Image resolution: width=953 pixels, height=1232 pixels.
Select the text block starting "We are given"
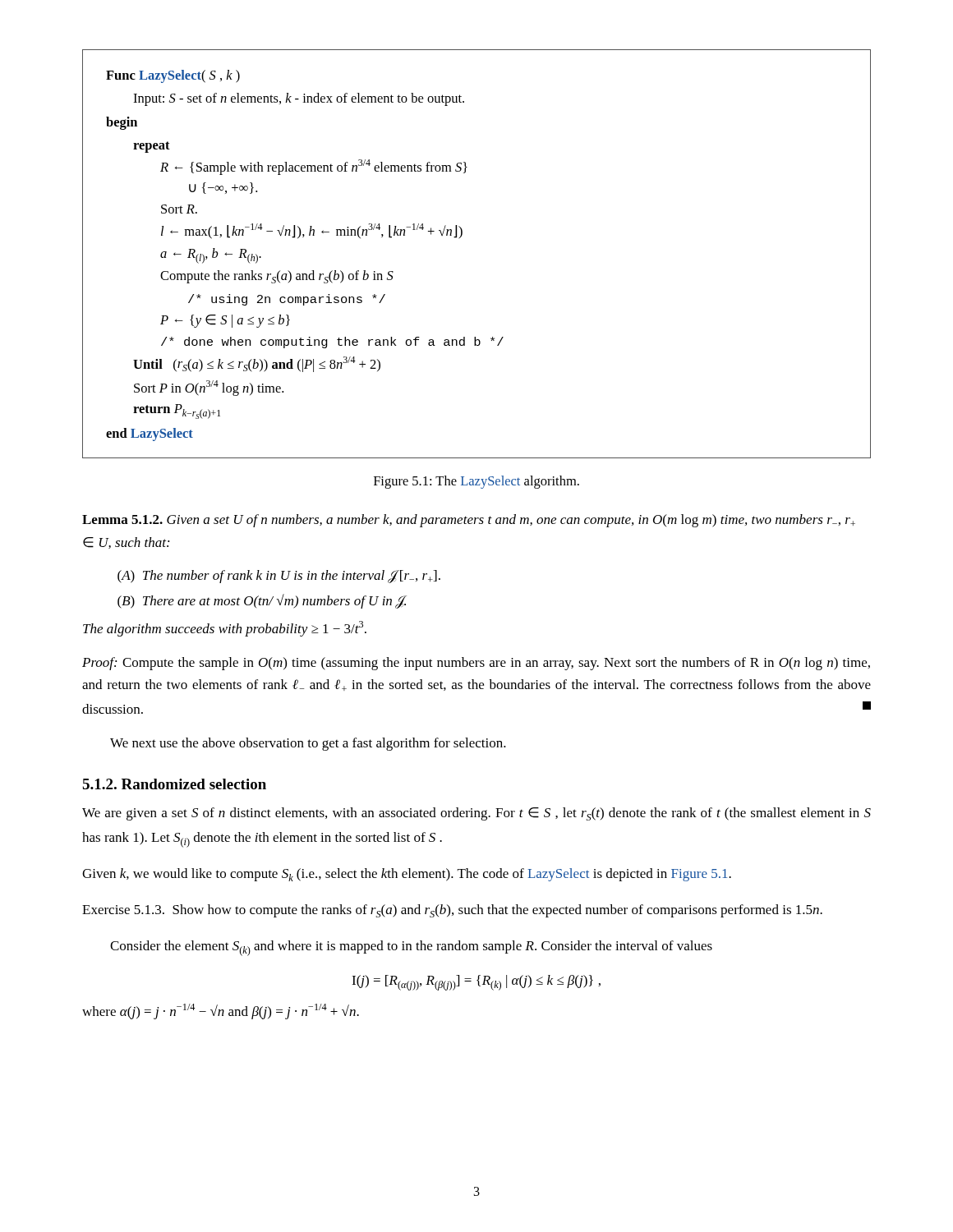476,827
